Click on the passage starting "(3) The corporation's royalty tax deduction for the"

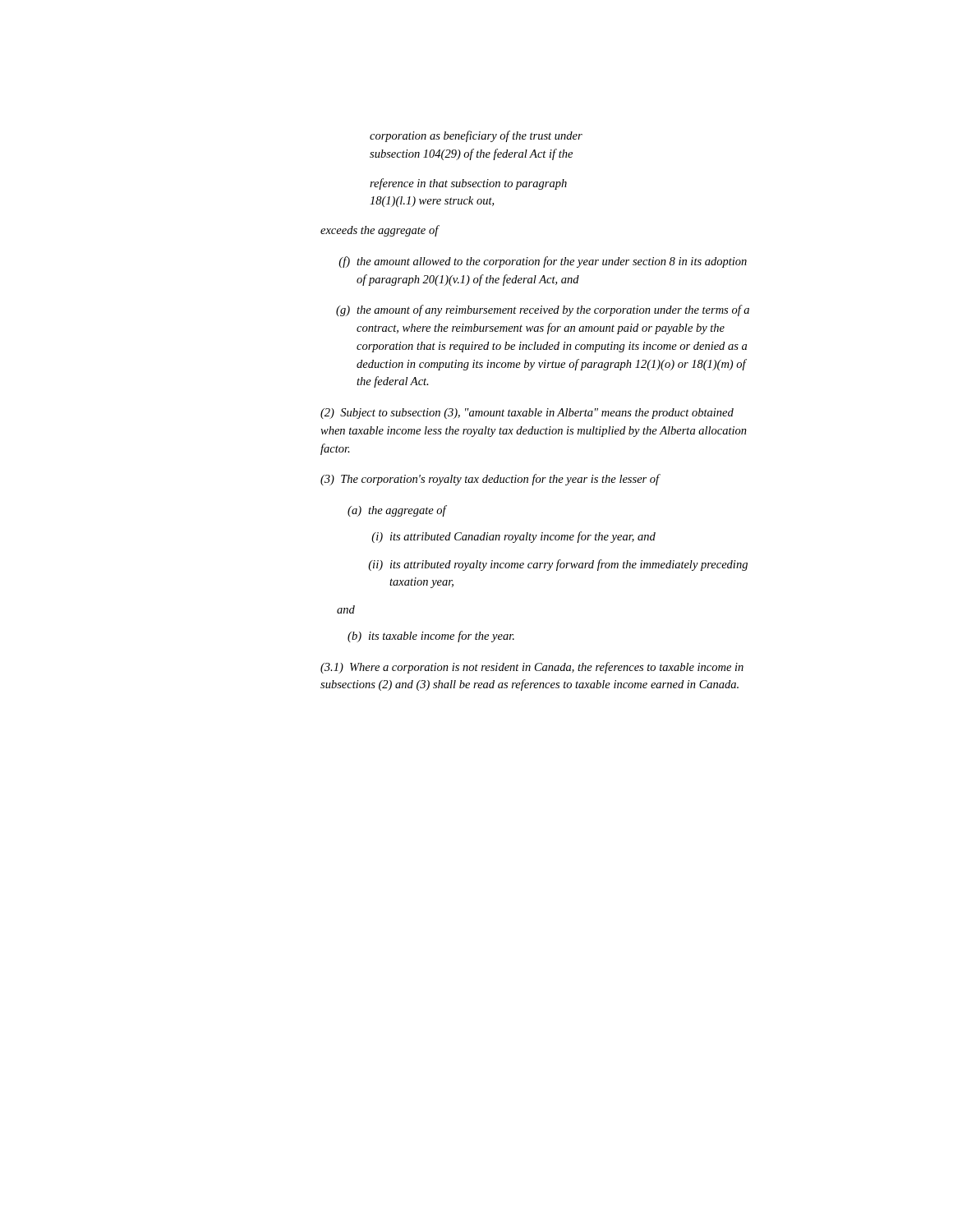coord(490,479)
